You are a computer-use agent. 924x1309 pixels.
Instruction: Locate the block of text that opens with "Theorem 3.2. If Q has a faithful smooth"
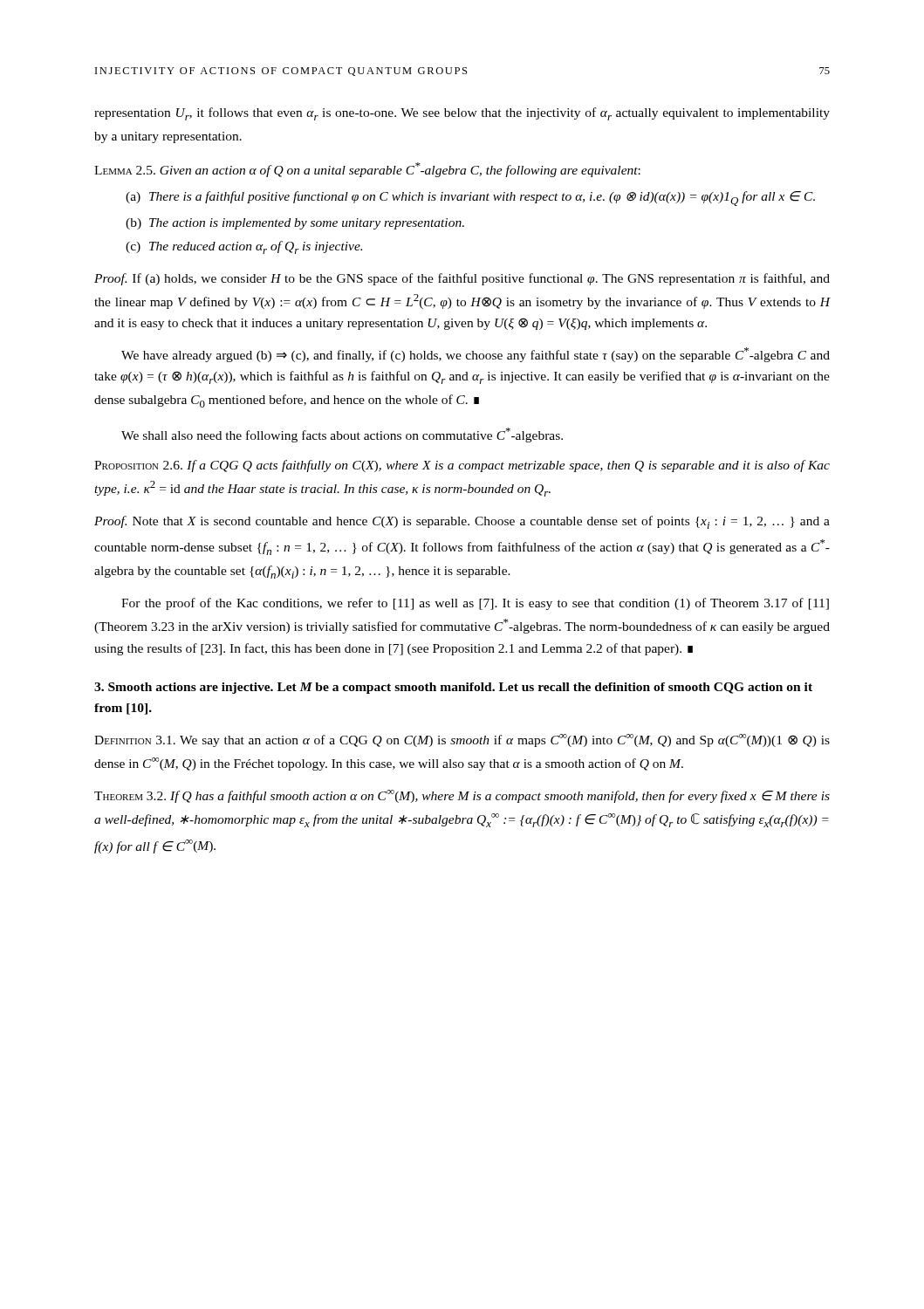tap(462, 819)
